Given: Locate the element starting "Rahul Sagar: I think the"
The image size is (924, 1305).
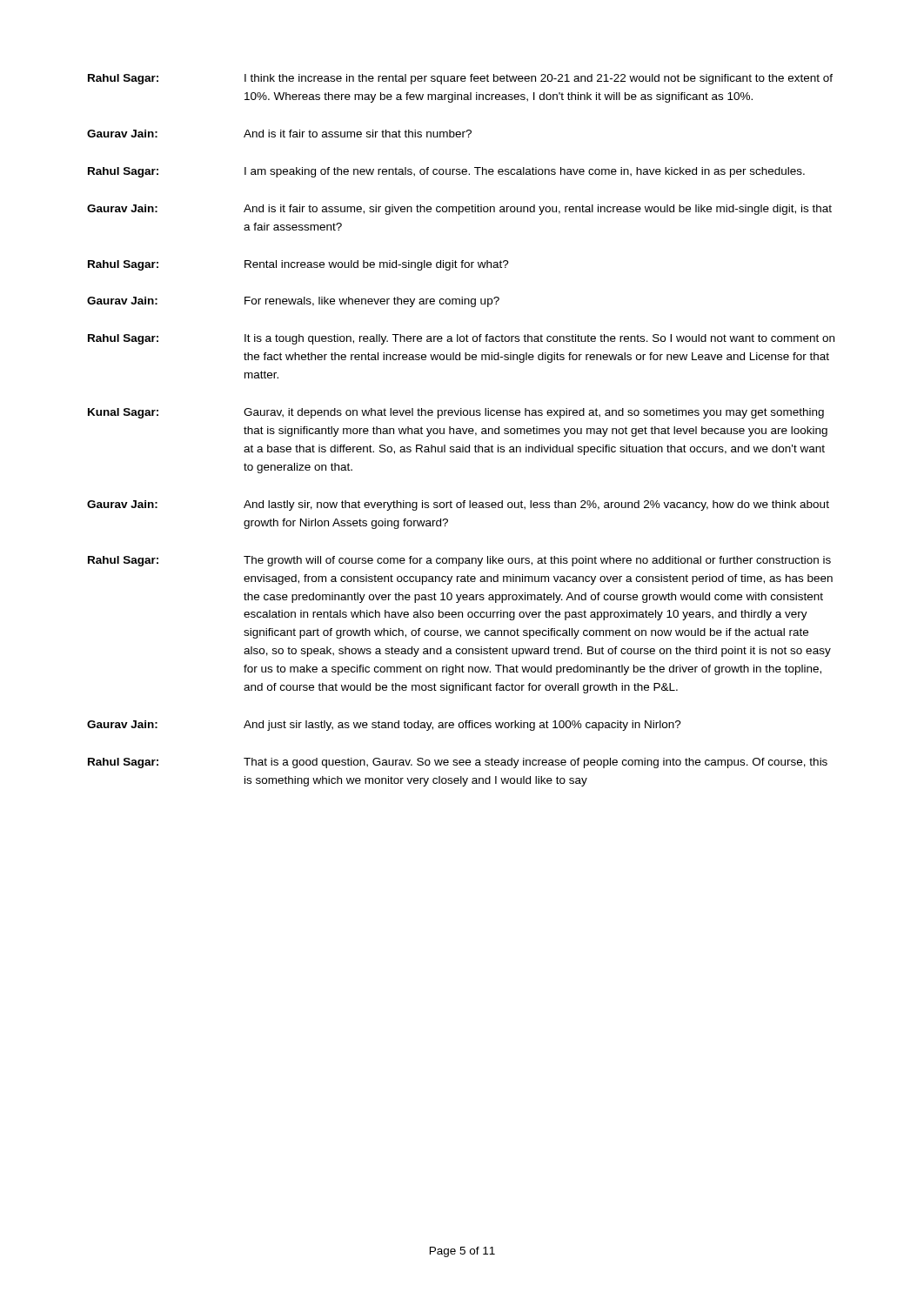Looking at the screenshot, I should pyautogui.click(x=462, y=88).
